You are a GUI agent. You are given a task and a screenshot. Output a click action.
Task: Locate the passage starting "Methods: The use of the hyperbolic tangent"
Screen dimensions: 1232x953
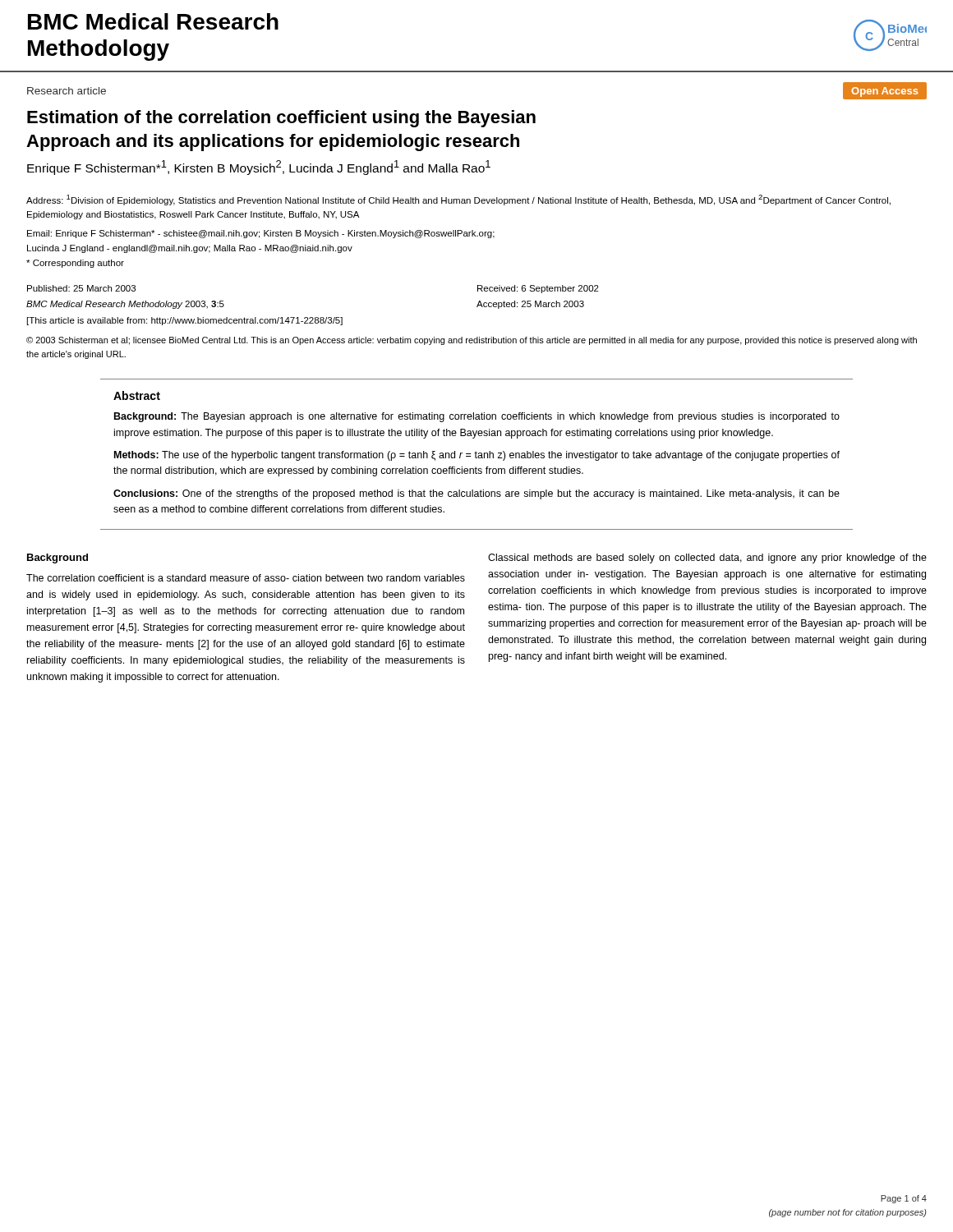tap(476, 463)
